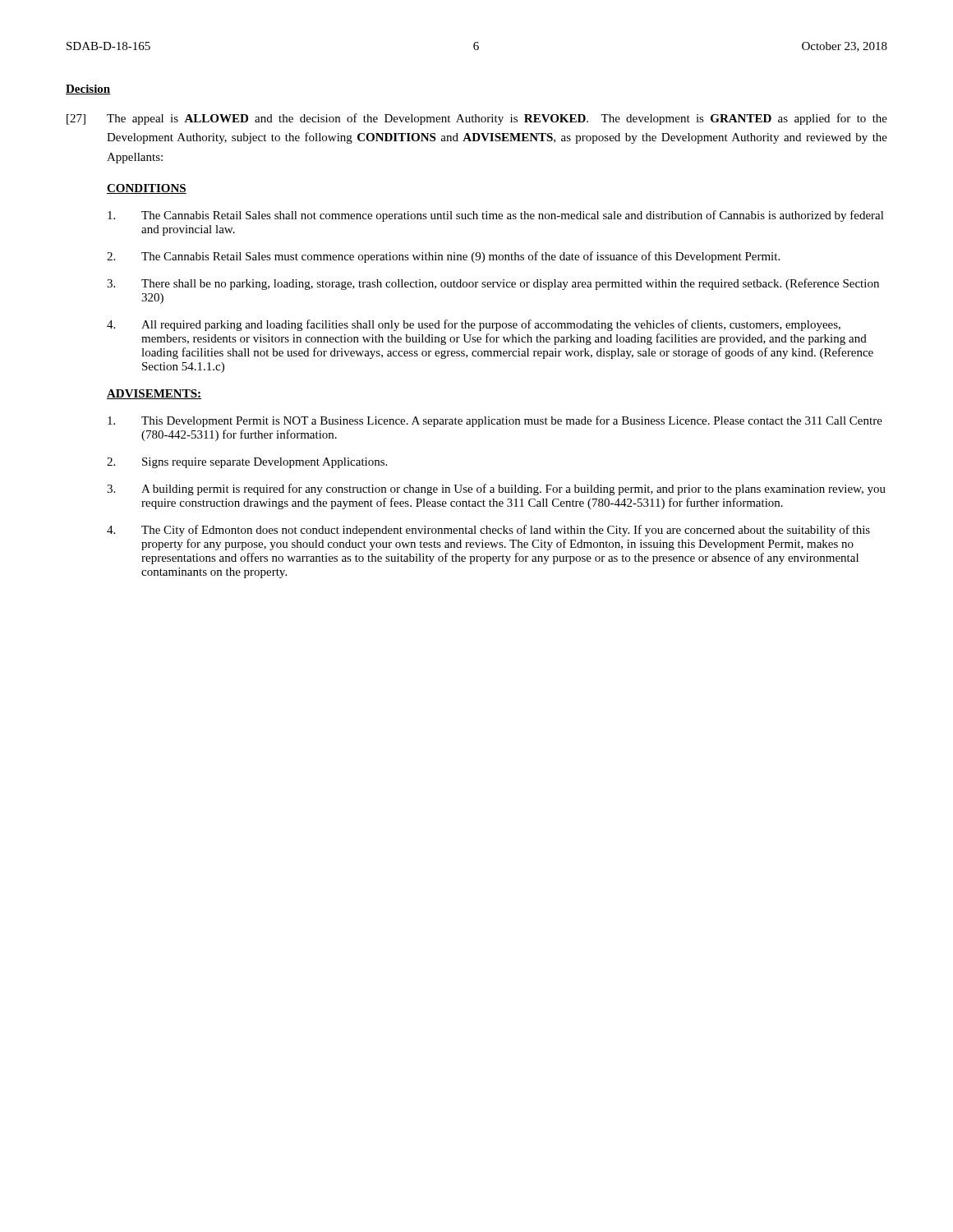Image resolution: width=953 pixels, height=1232 pixels.
Task: Click on the passage starting "4. The City of Edmonton does not"
Action: [x=497, y=551]
